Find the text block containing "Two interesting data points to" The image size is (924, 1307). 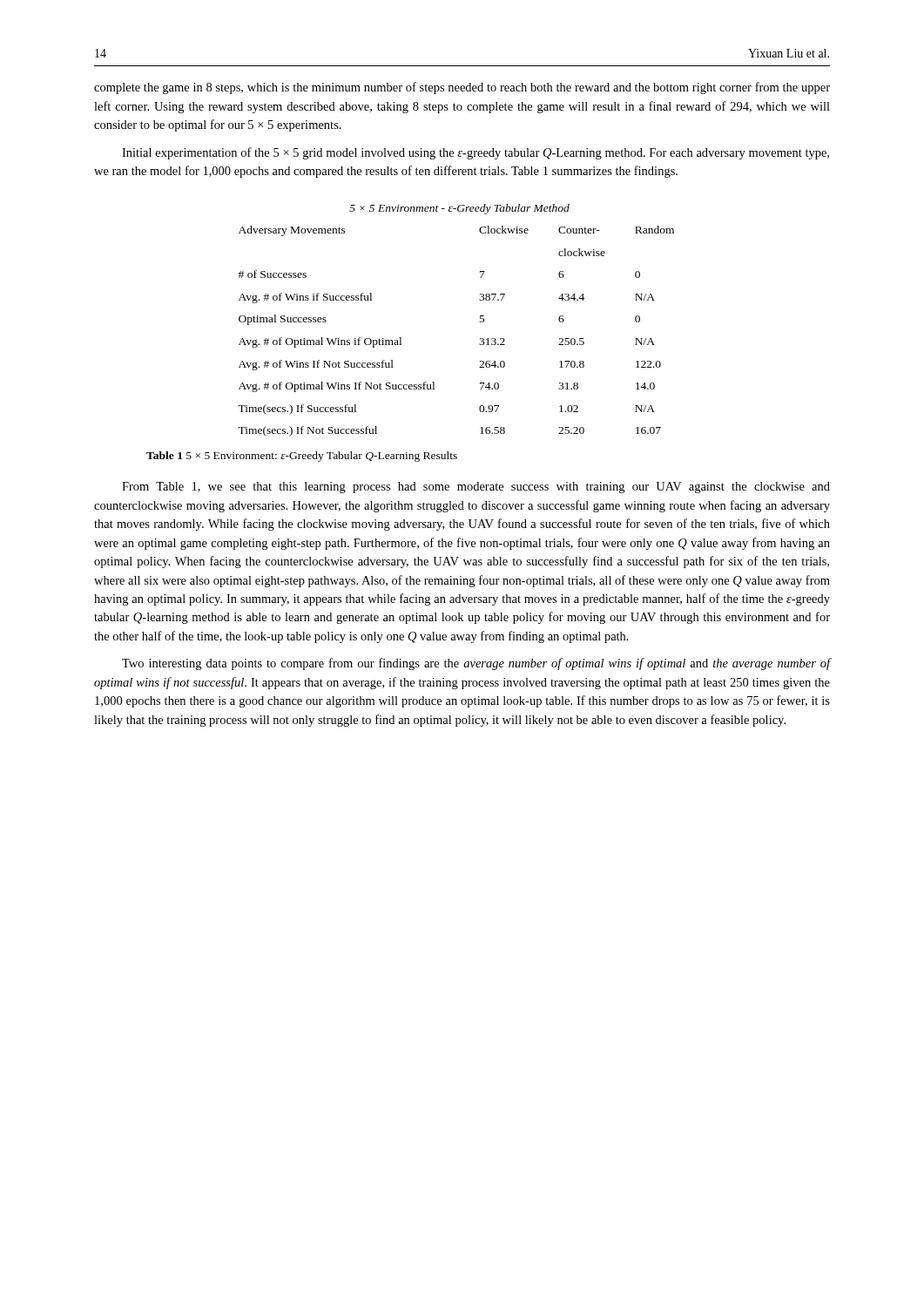462,691
